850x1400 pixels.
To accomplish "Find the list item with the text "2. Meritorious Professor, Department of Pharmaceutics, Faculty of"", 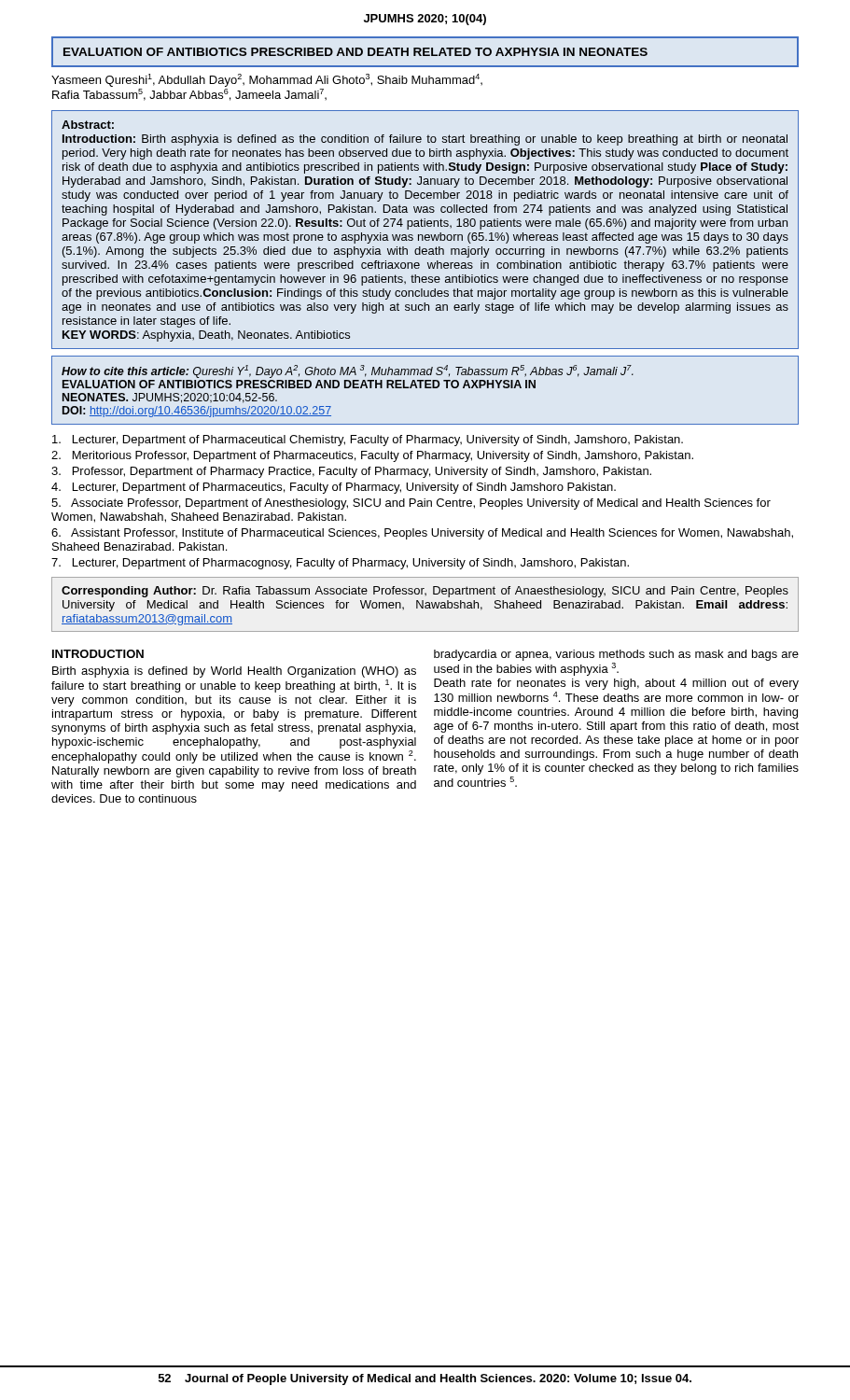I will (373, 455).
